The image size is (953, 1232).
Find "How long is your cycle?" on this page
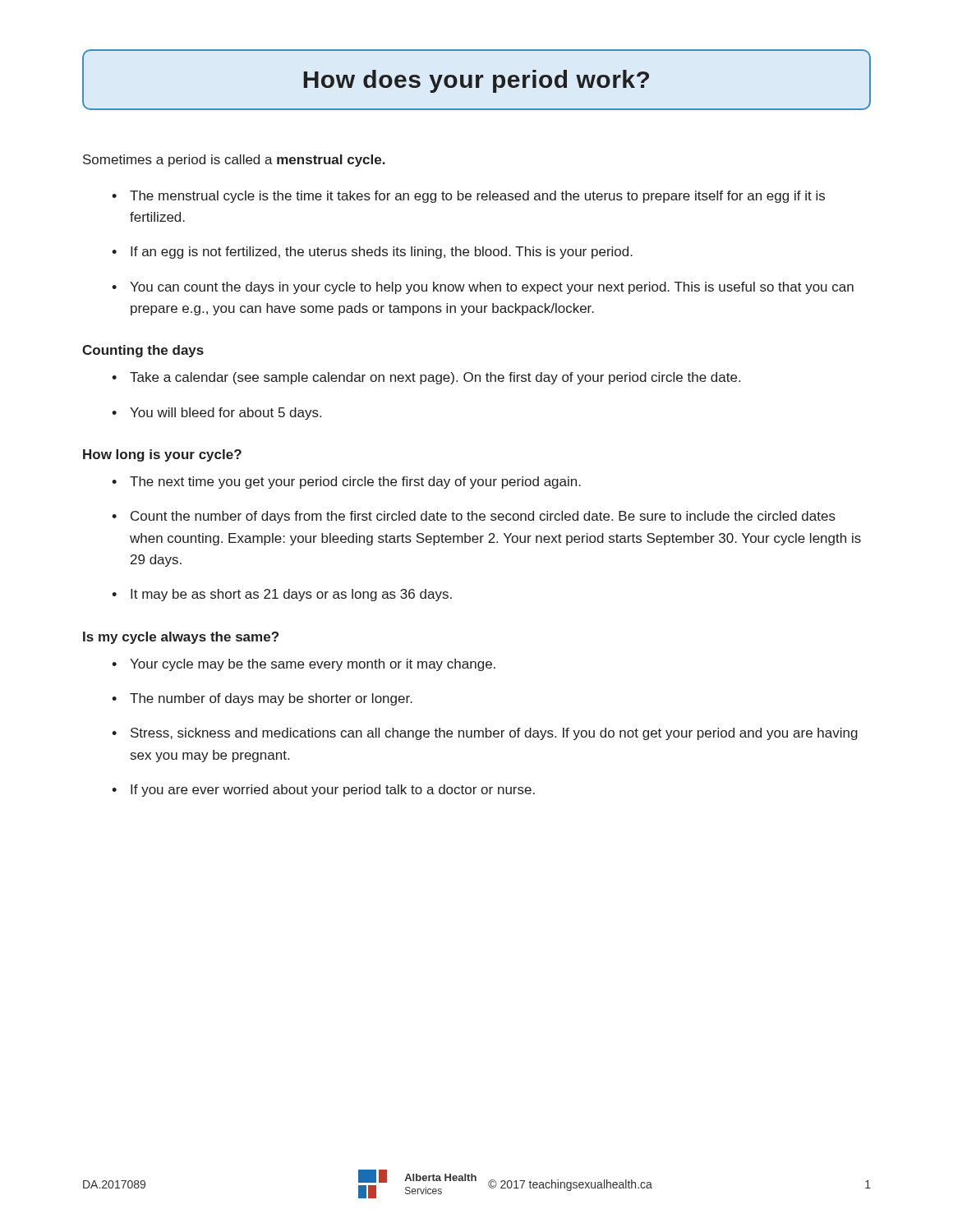[x=162, y=455]
